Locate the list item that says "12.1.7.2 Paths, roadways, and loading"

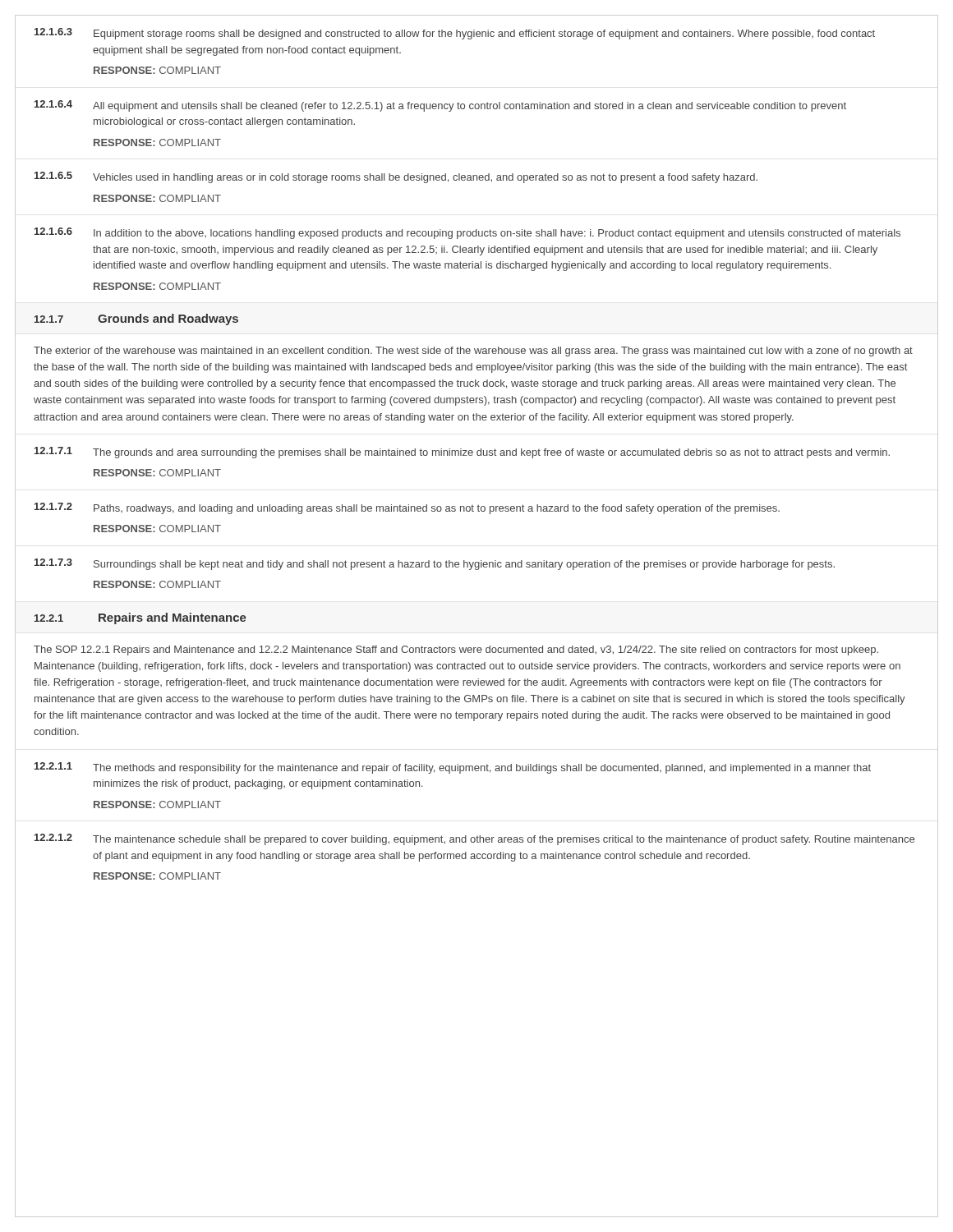tap(476, 518)
